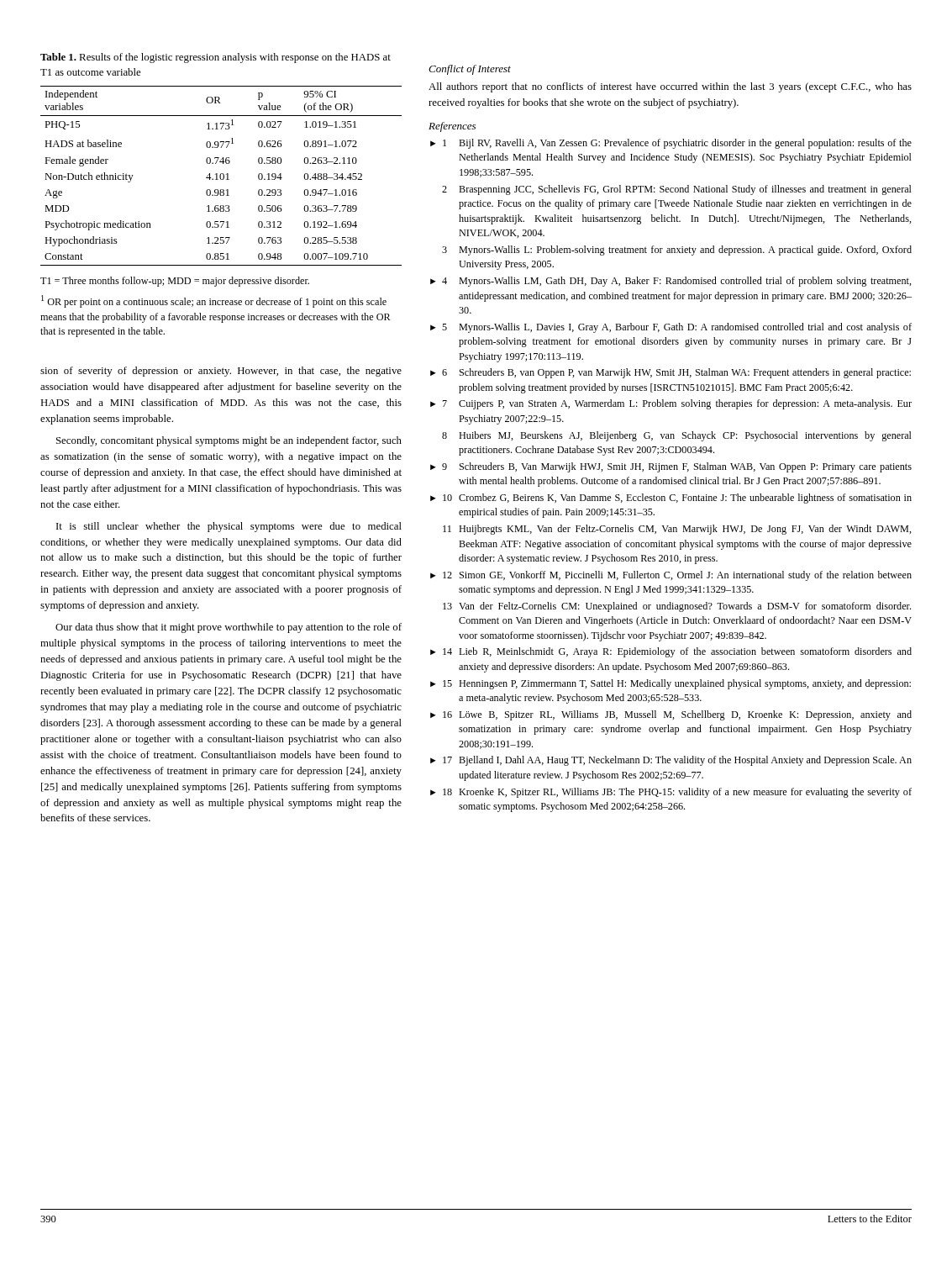Image resolution: width=952 pixels, height=1261 pixels.
Task: Where is the passage that starts "All authors report that no"?
Action: [x=670, y=95]
